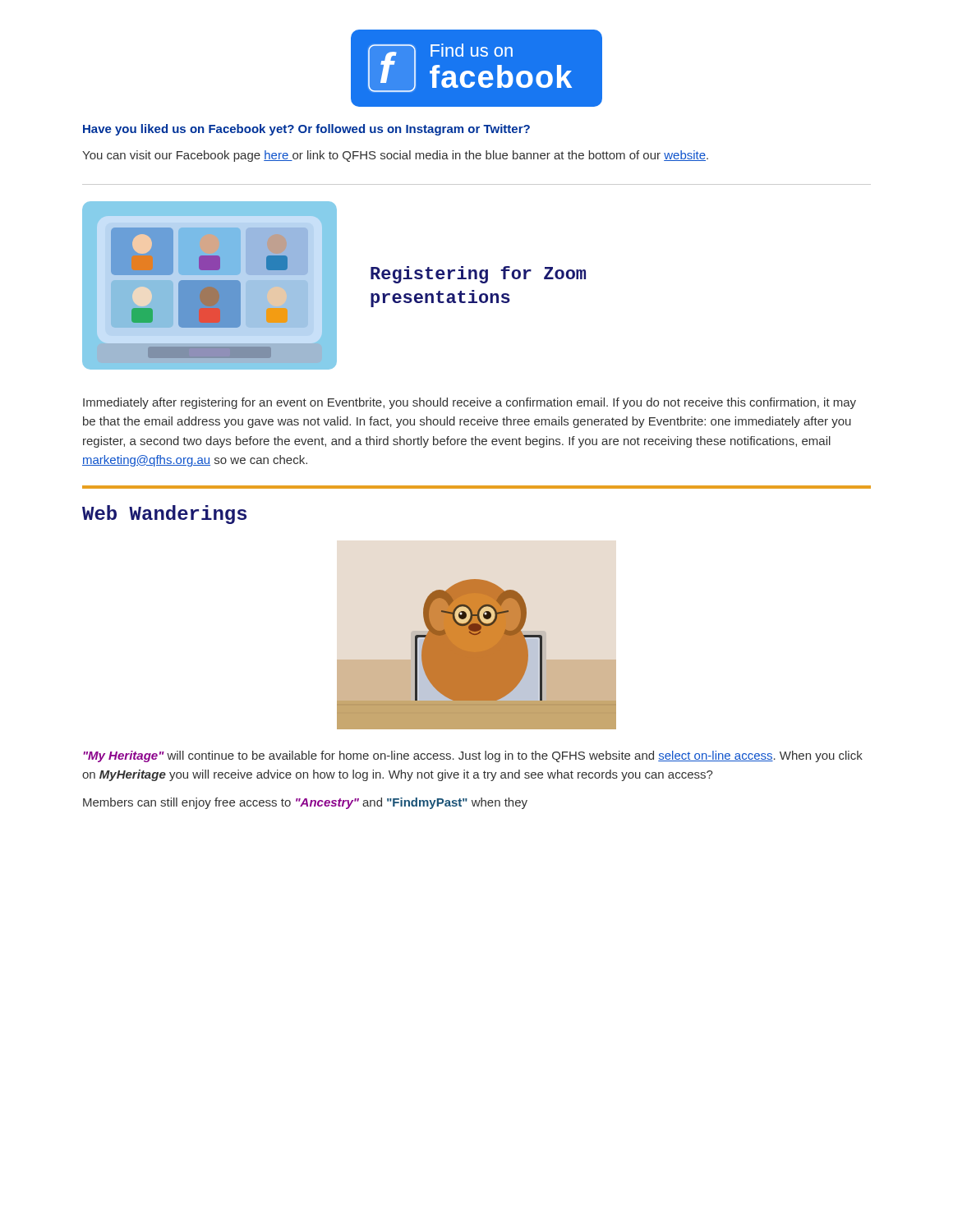
Task: Navigate to the text starting "Immediately after registering for an event"
Action: point(469,431)
